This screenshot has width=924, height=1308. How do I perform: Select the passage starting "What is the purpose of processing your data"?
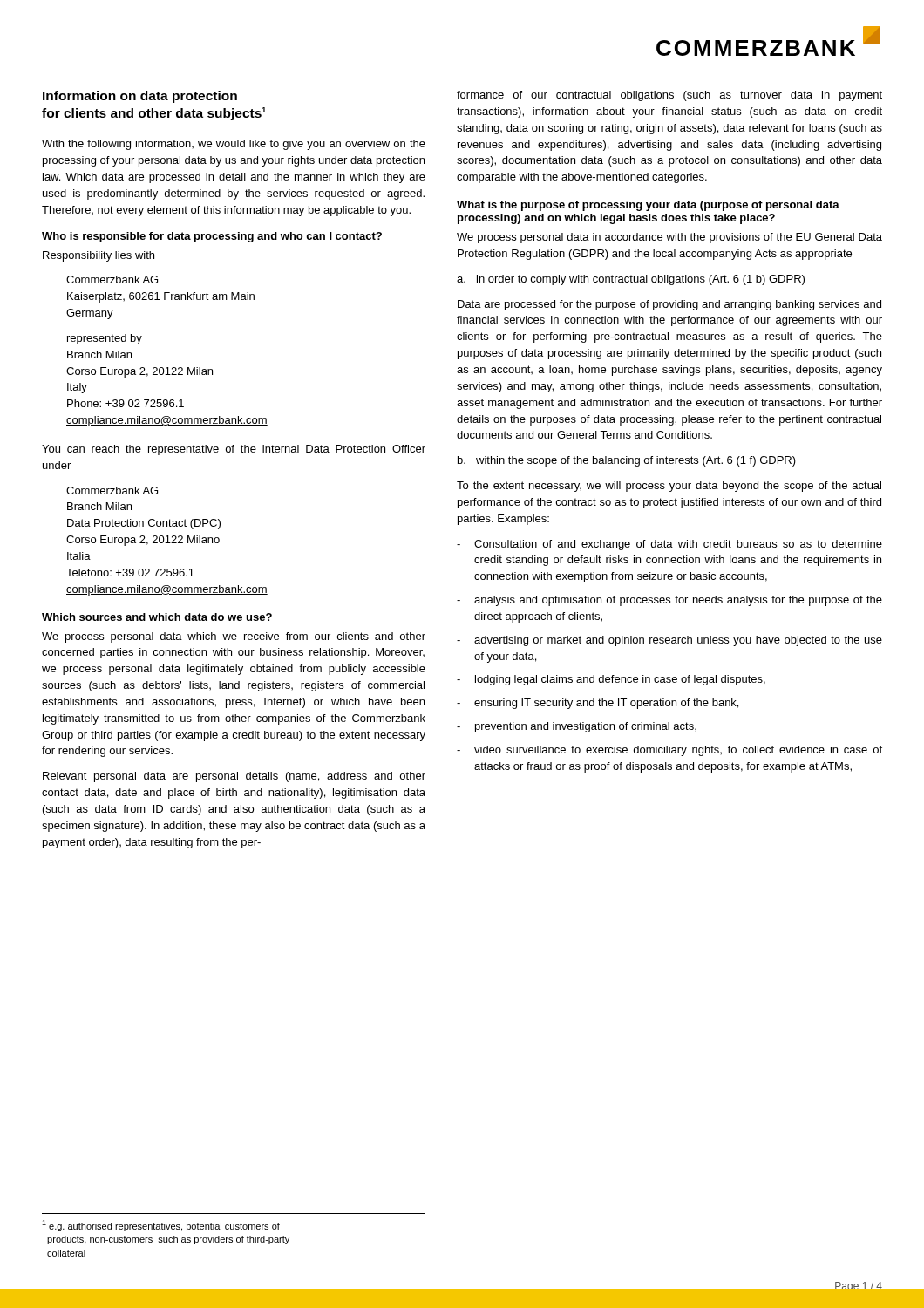[648, 211]
